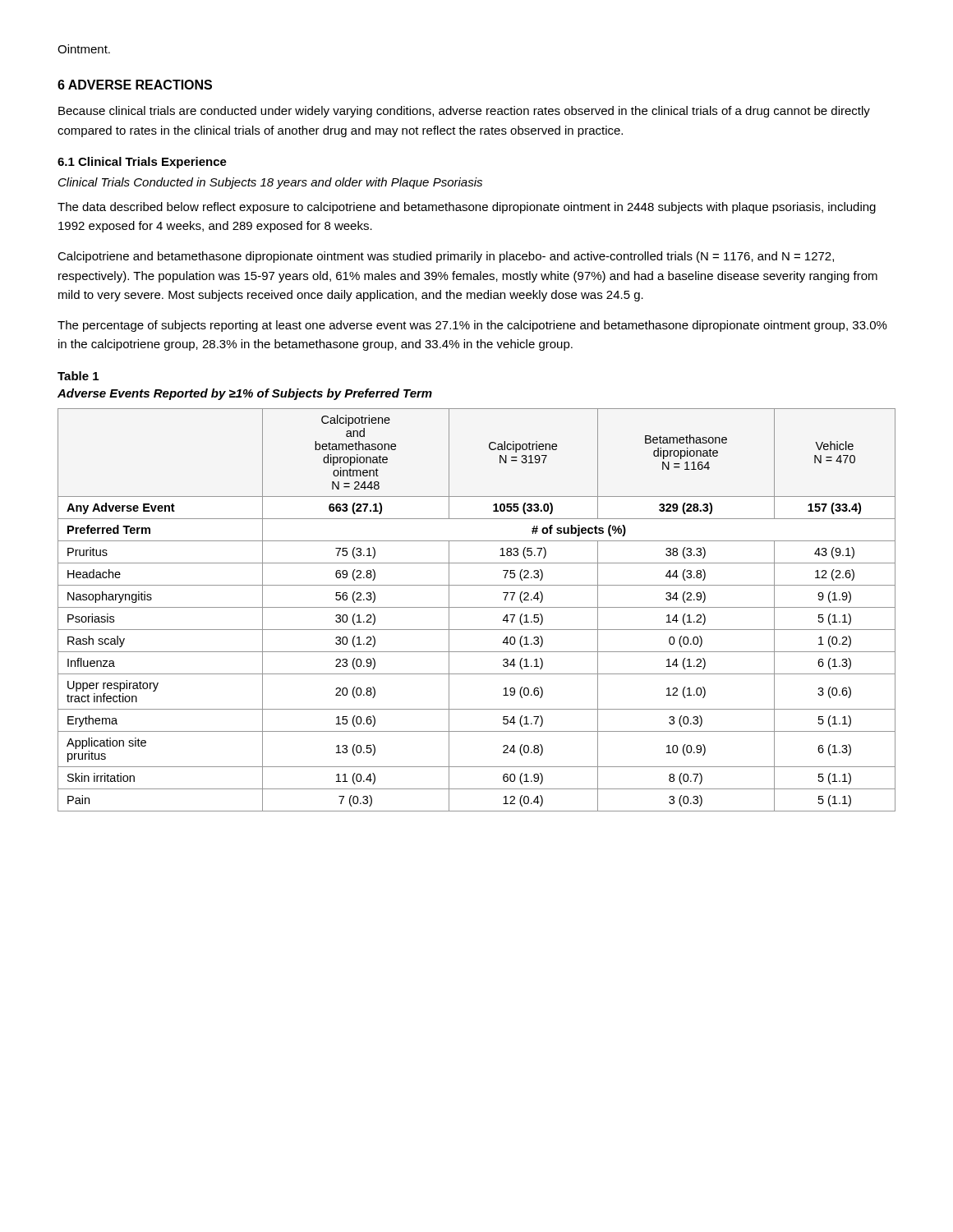953x1232 pixels.
Task: Click the passage that begins "The data described"
Action: 467,216
